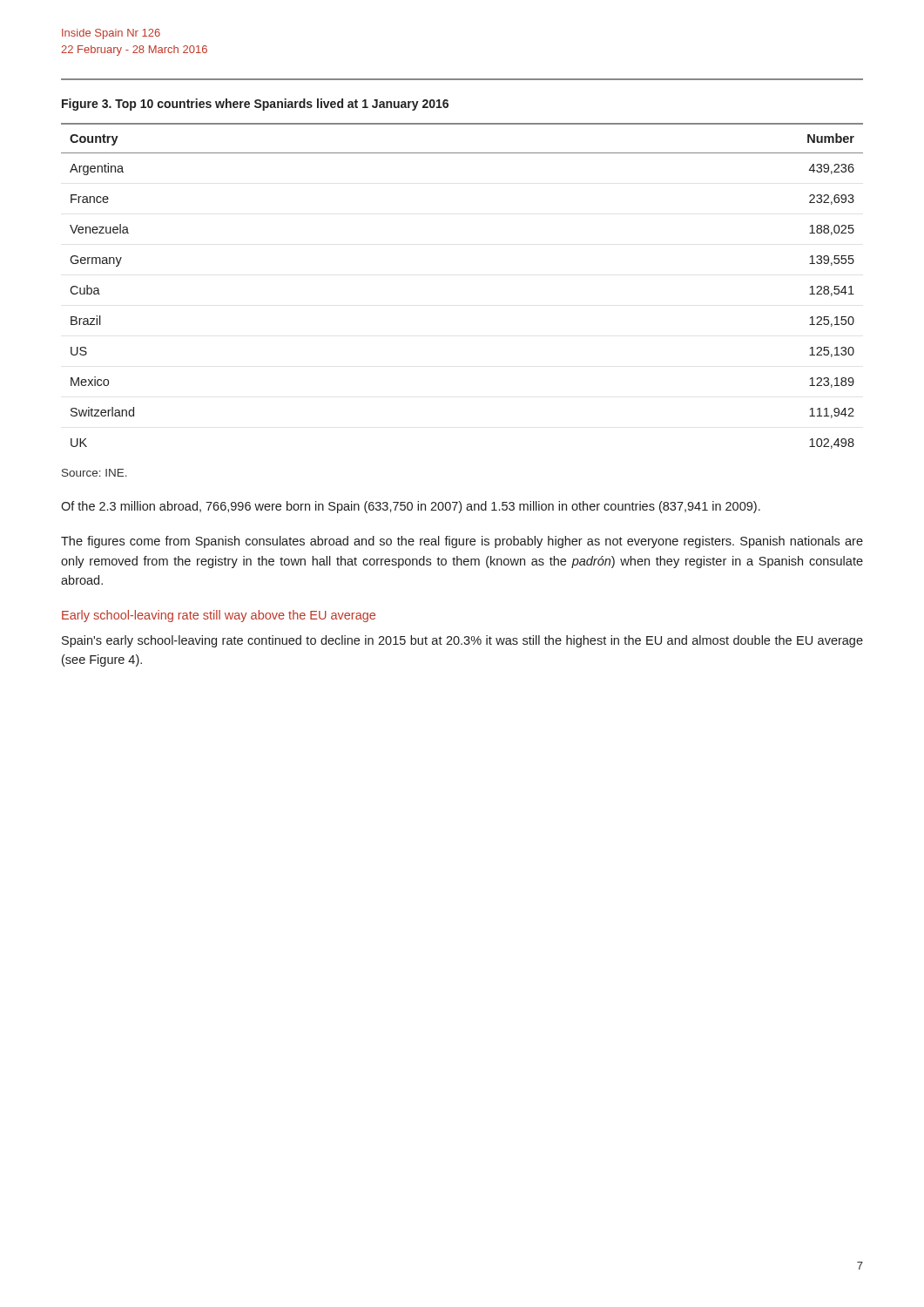Locate the caption that reads "Figure 3. Top 10 countries where"

[x=255, y=104]
